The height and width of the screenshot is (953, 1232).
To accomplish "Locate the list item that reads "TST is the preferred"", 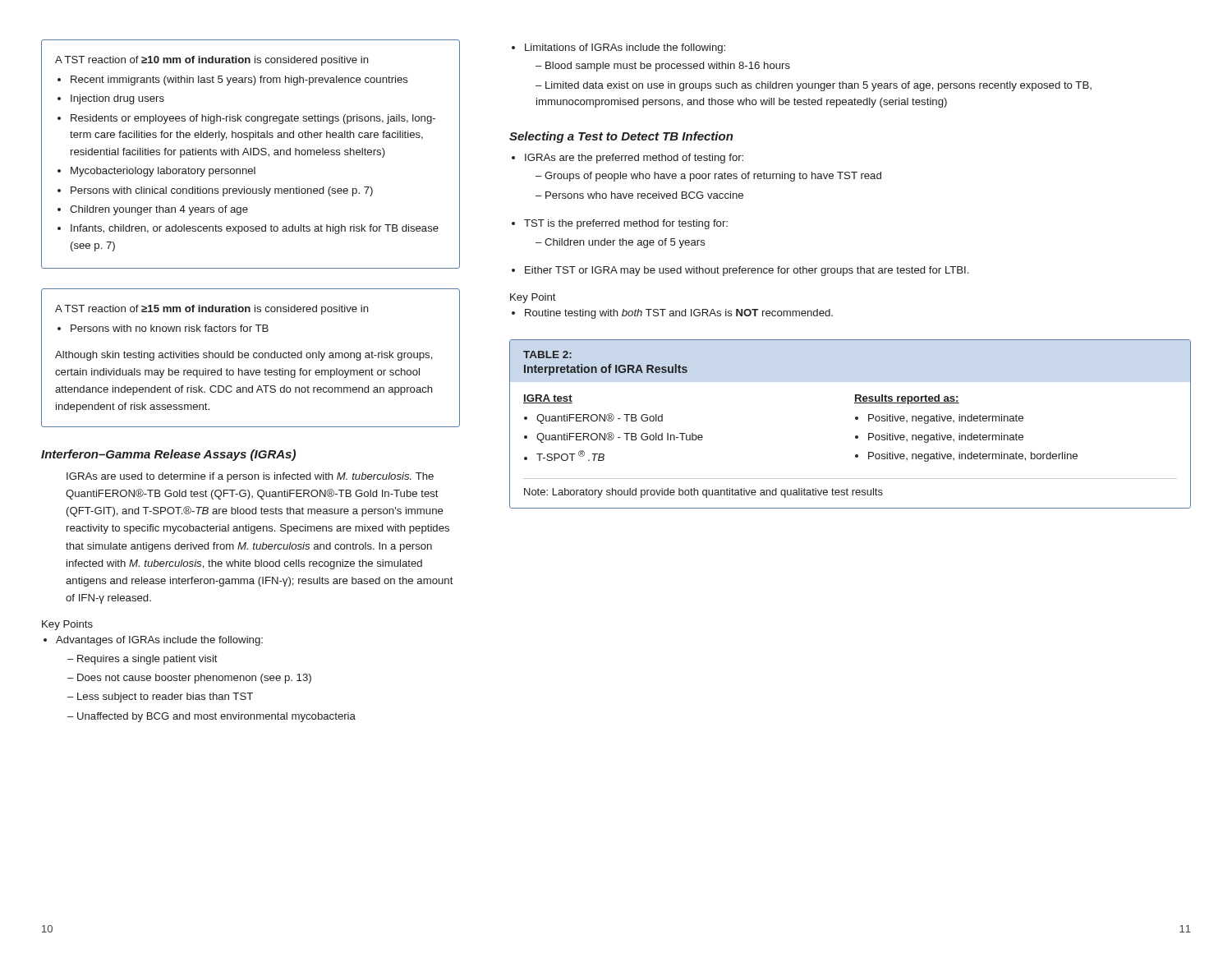I will pyautogui.click(x=620, y=224).
